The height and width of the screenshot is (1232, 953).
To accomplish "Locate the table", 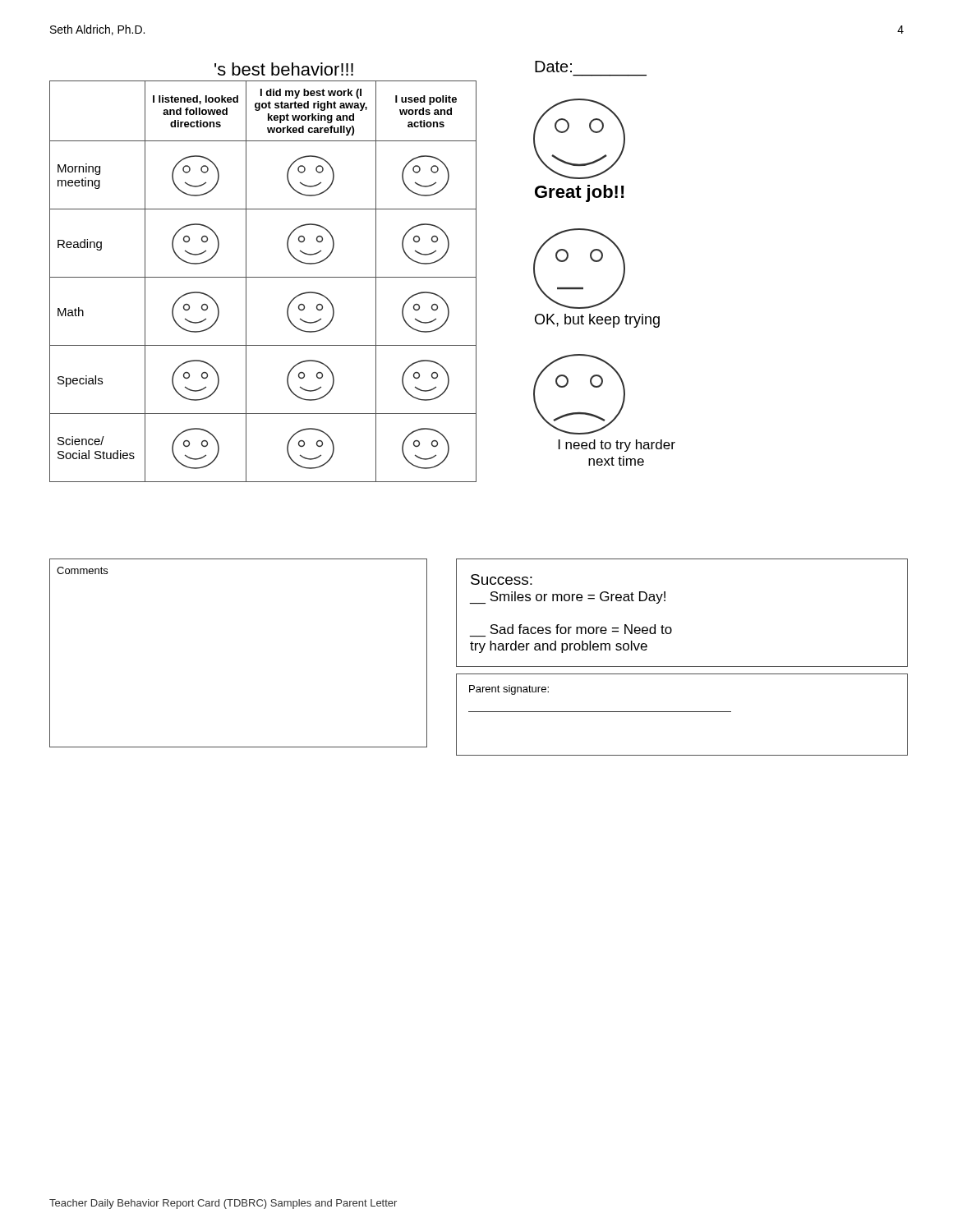I will 263,281.
